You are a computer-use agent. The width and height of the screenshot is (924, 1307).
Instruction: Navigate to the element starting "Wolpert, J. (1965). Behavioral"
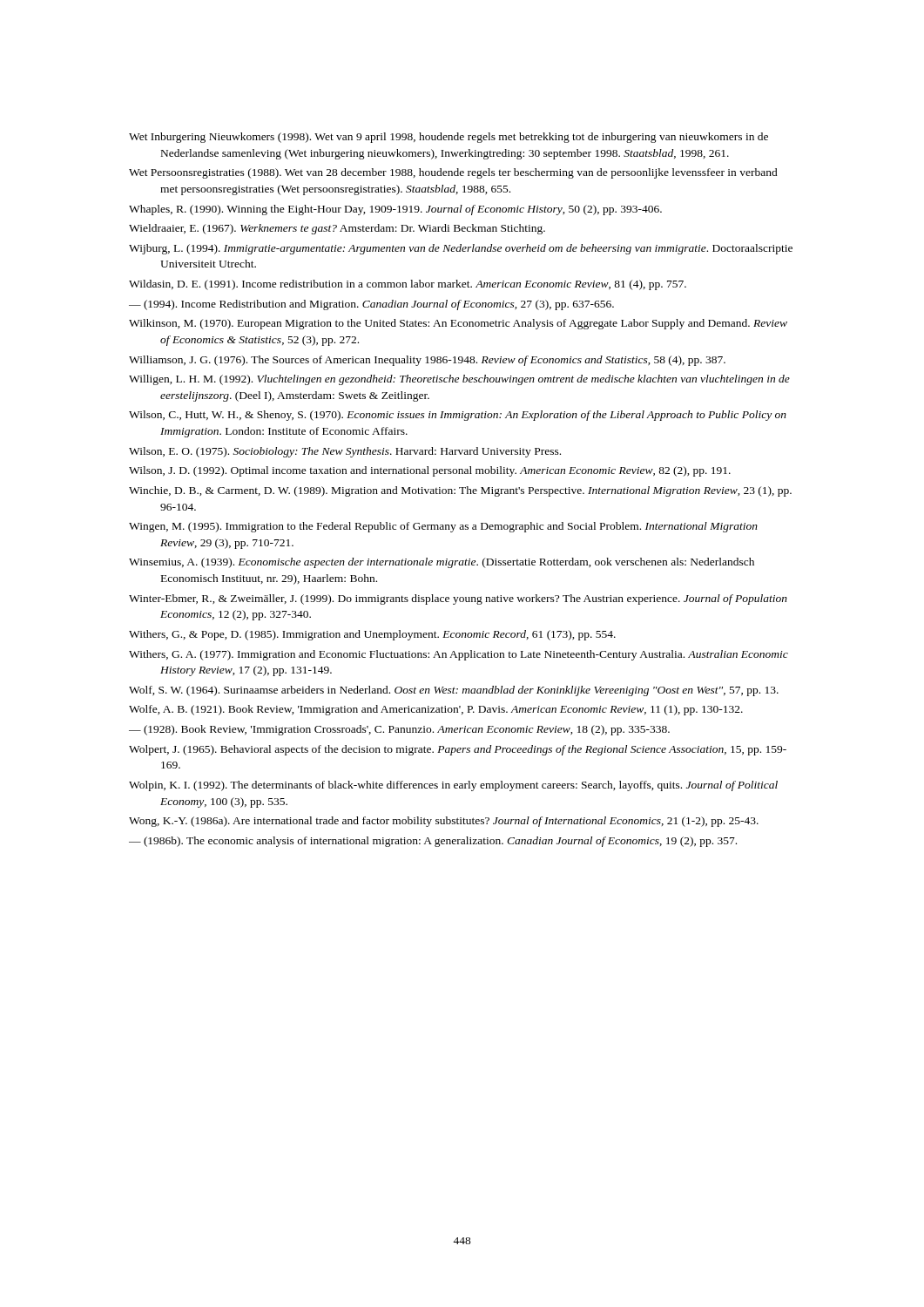click(458, 757)
